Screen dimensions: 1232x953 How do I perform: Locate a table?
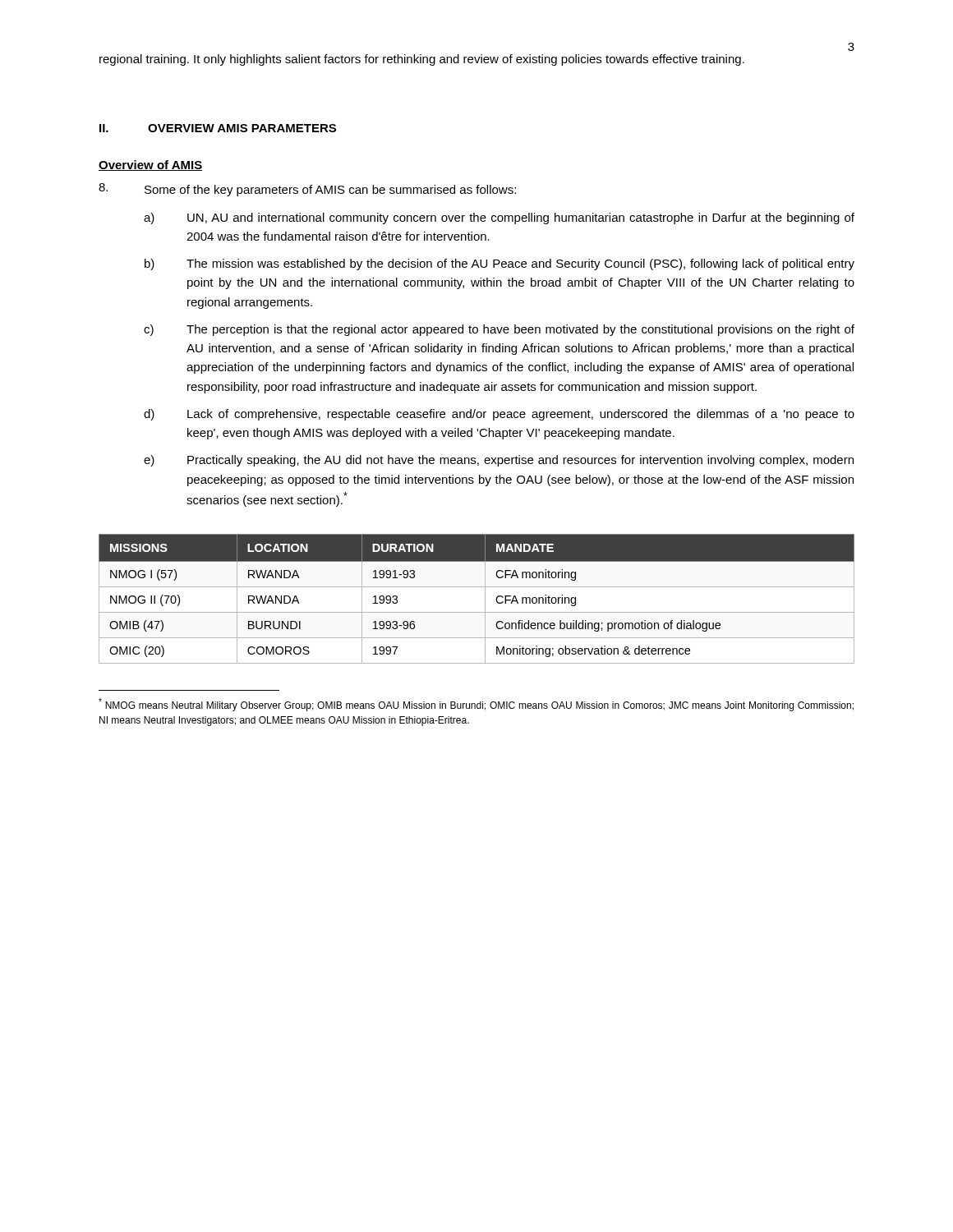click(x=476, y=599)
